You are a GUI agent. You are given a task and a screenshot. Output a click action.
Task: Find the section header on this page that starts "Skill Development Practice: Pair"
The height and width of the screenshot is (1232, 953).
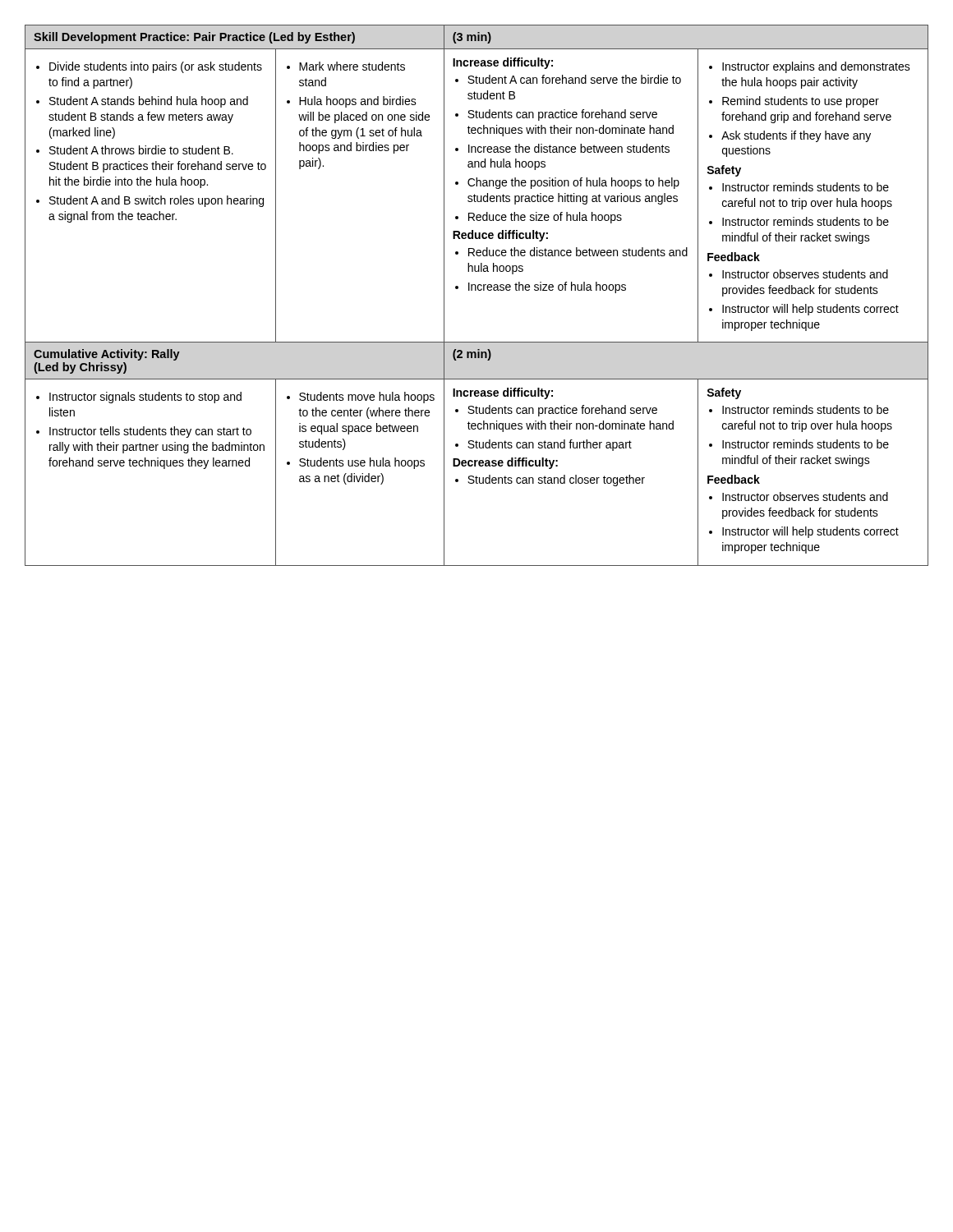click(x=195, y=37)
